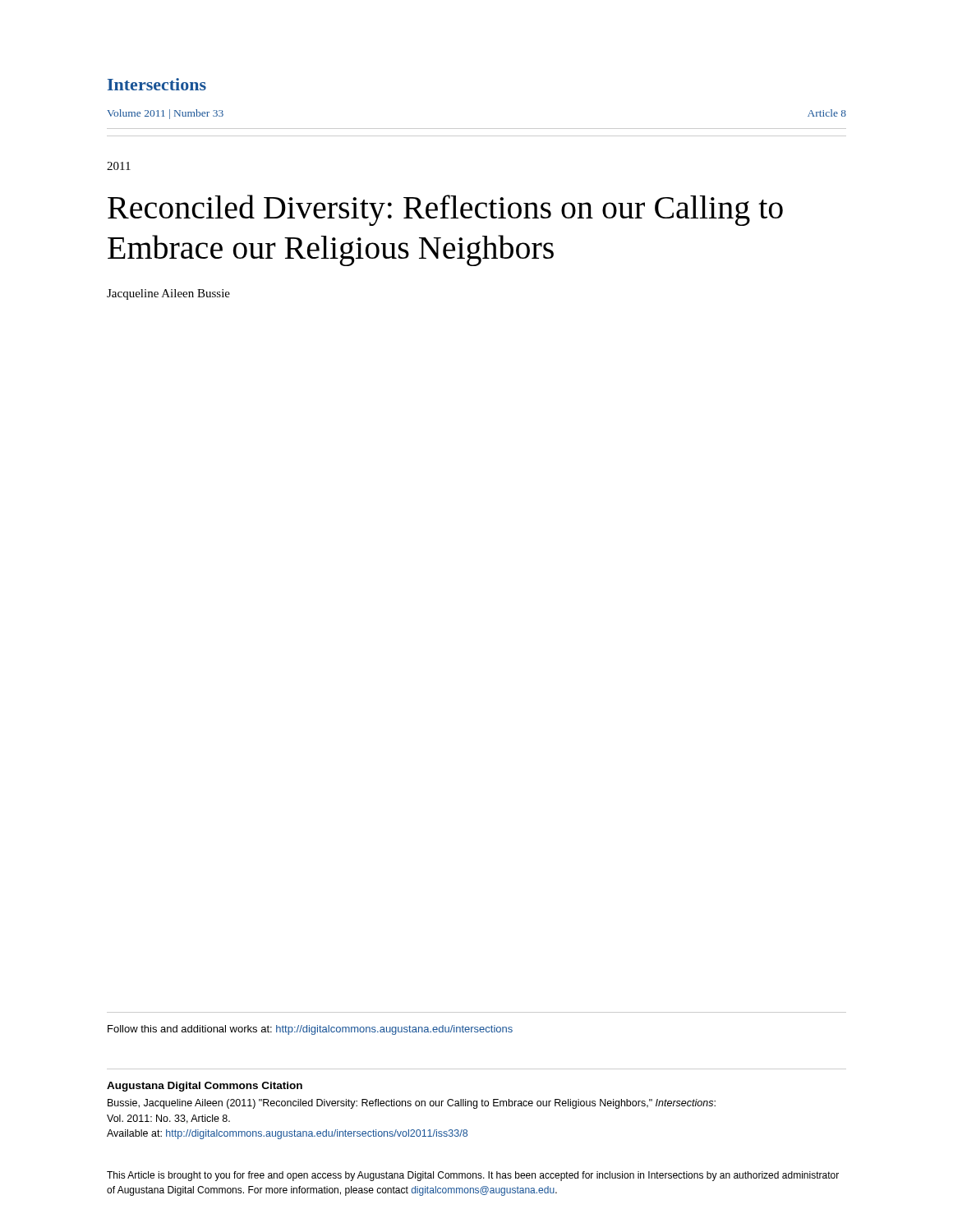Find the text block that says "Bussie, Jacqueline Aileen (2011) "Reconciled Diversity:"
The image size is (953, 1232).
coord(412,1118)
